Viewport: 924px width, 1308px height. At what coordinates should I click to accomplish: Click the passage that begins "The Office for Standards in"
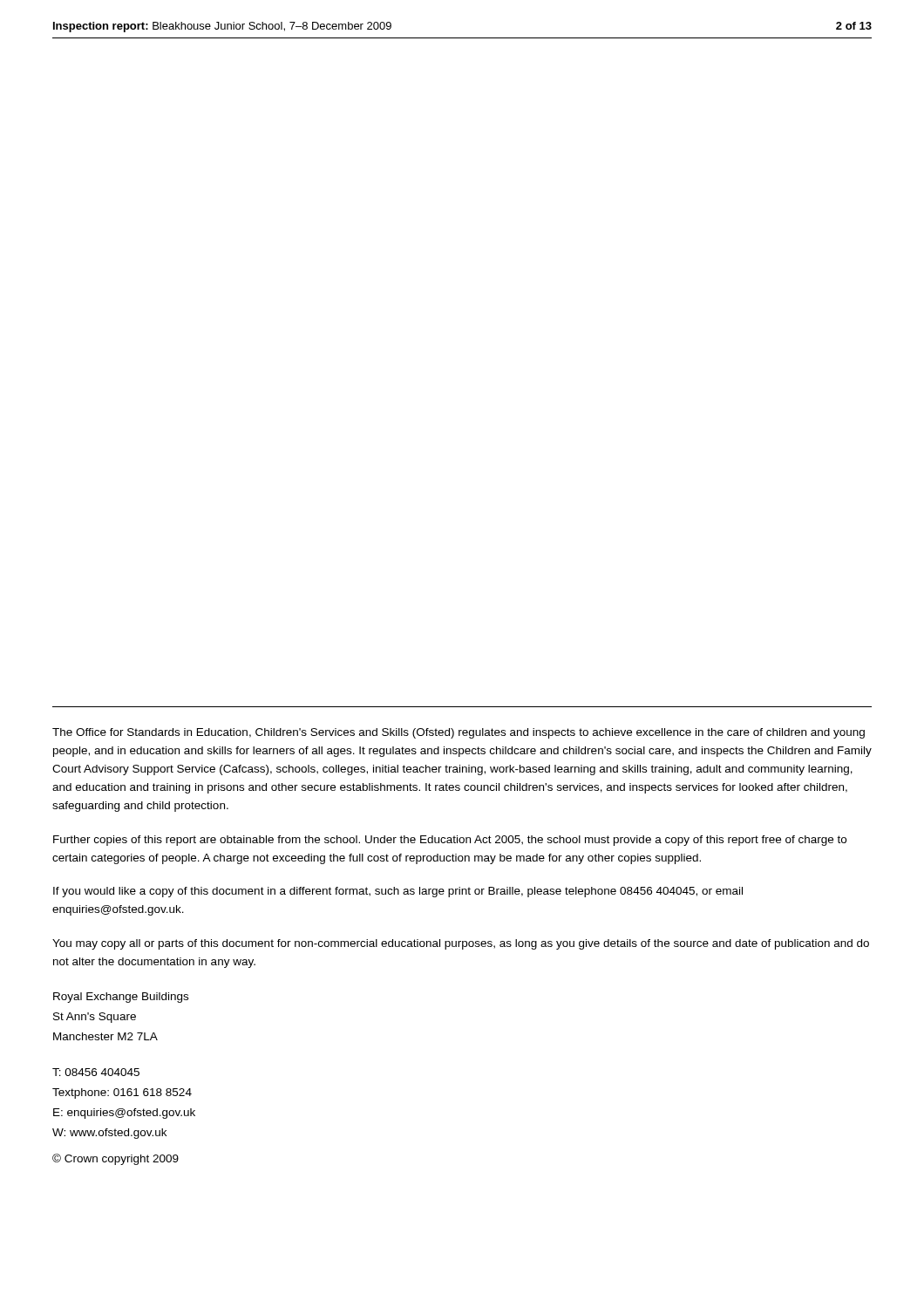[x=462, y=769]
